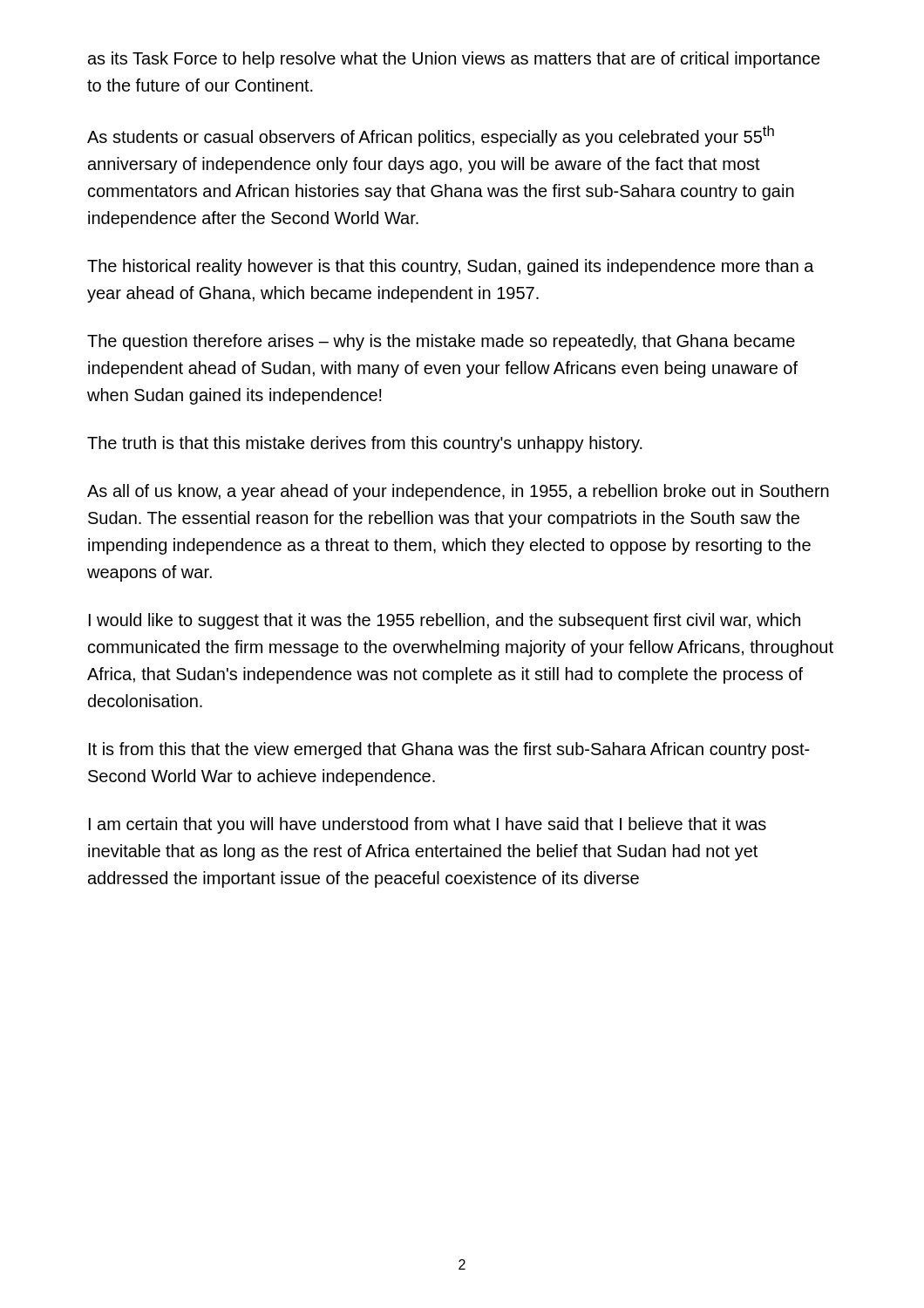
Task: Select the text block starting "The historical reality however"
Action: (x=450, y=279)
